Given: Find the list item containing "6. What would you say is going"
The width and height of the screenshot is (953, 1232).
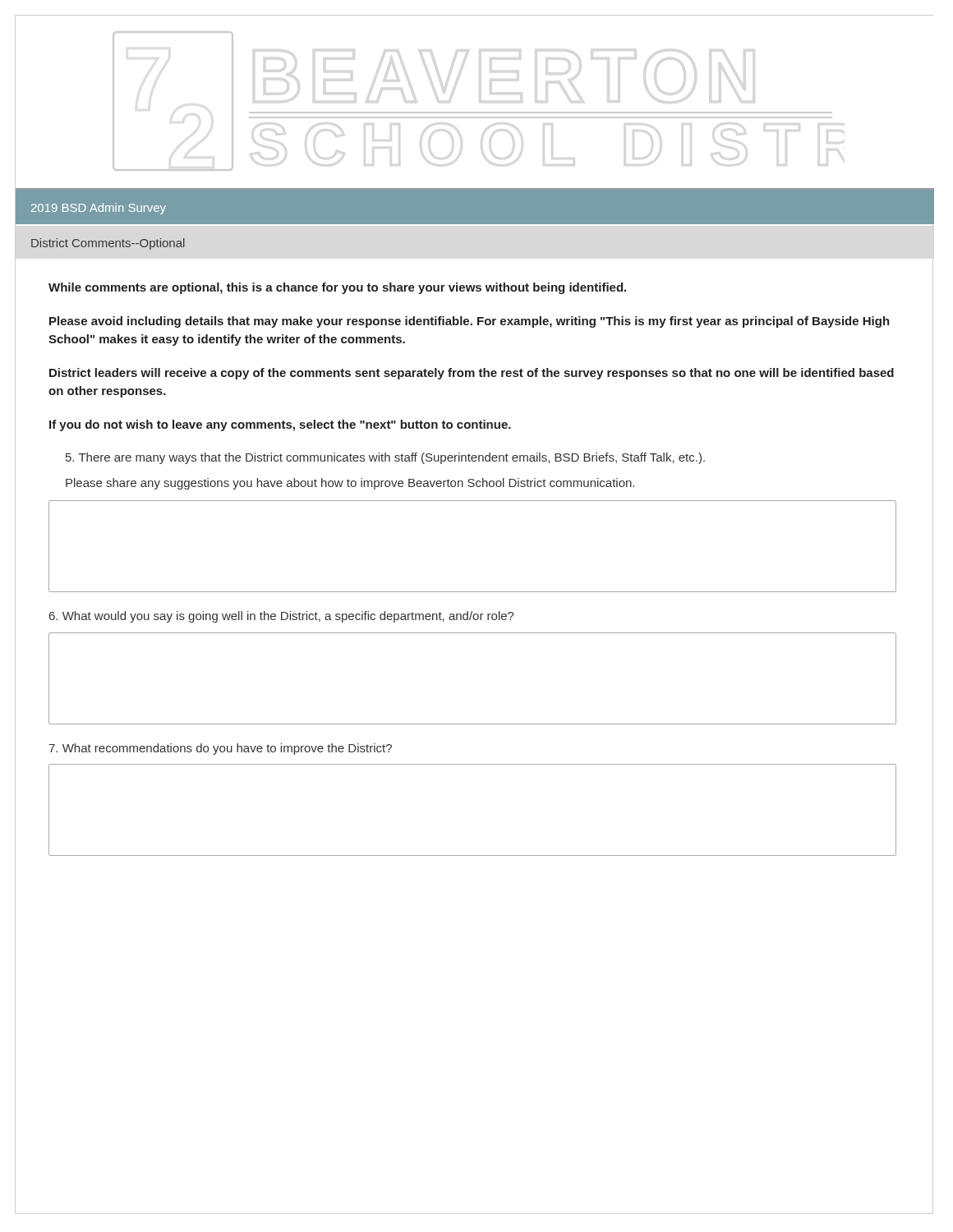Looking at the screenshot, I should (281, 616).
